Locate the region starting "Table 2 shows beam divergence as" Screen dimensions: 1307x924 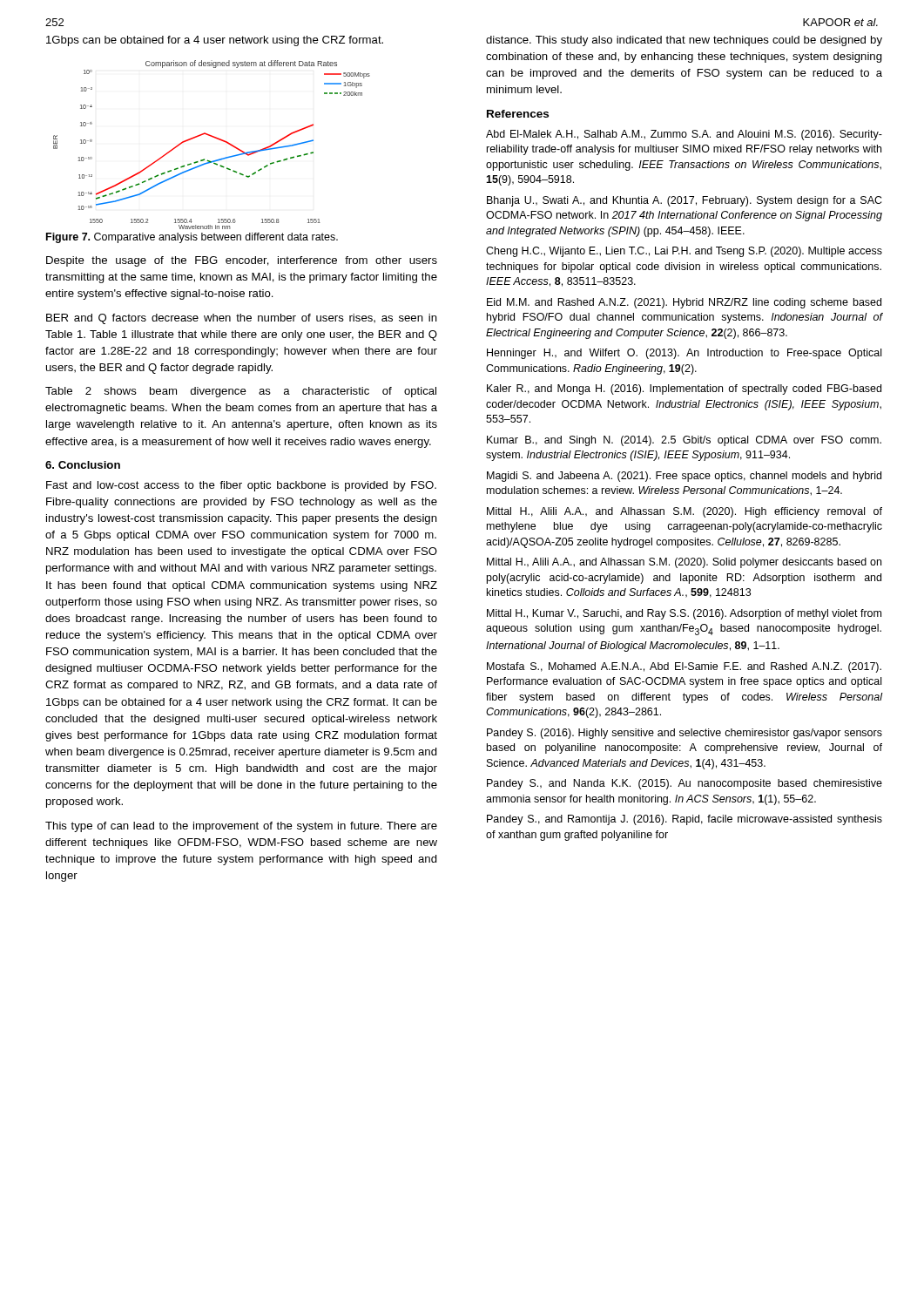tap(241, 416)
